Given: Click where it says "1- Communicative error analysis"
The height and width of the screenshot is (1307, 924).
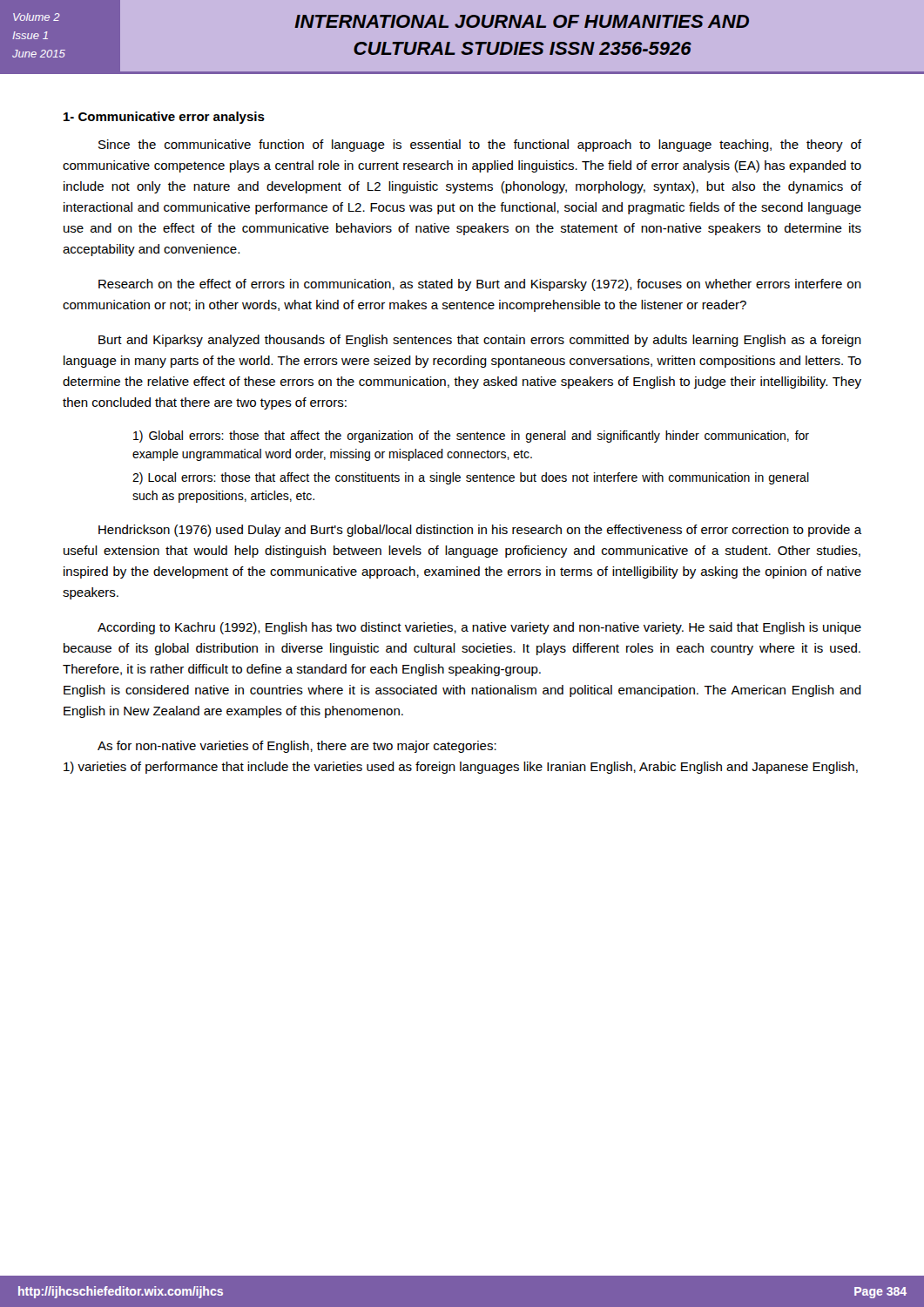Looking at the screenshot, I should tap(164, 117).
